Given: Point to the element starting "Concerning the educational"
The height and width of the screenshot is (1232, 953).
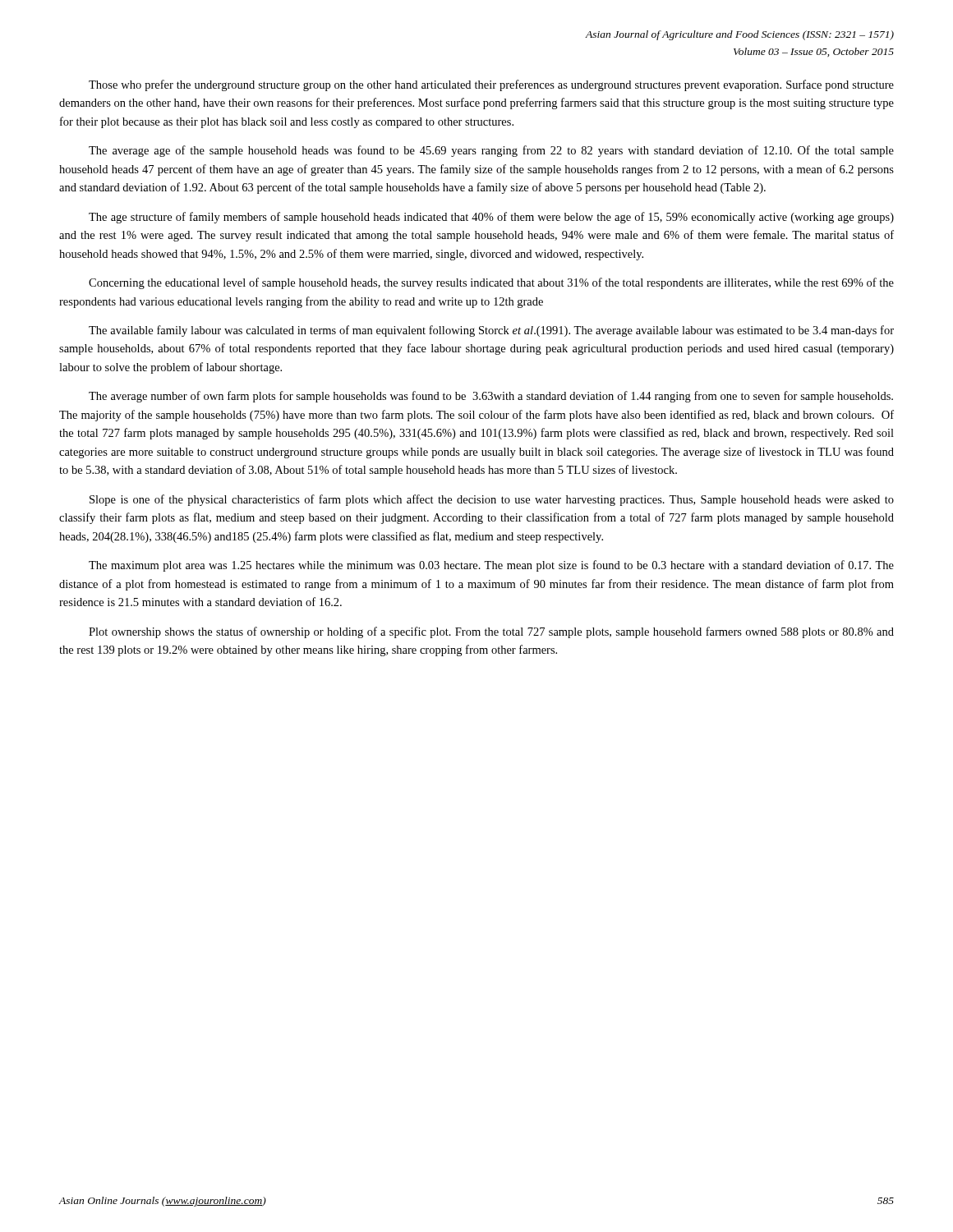Looking at the screenshot, I should (x=476, y=292).
